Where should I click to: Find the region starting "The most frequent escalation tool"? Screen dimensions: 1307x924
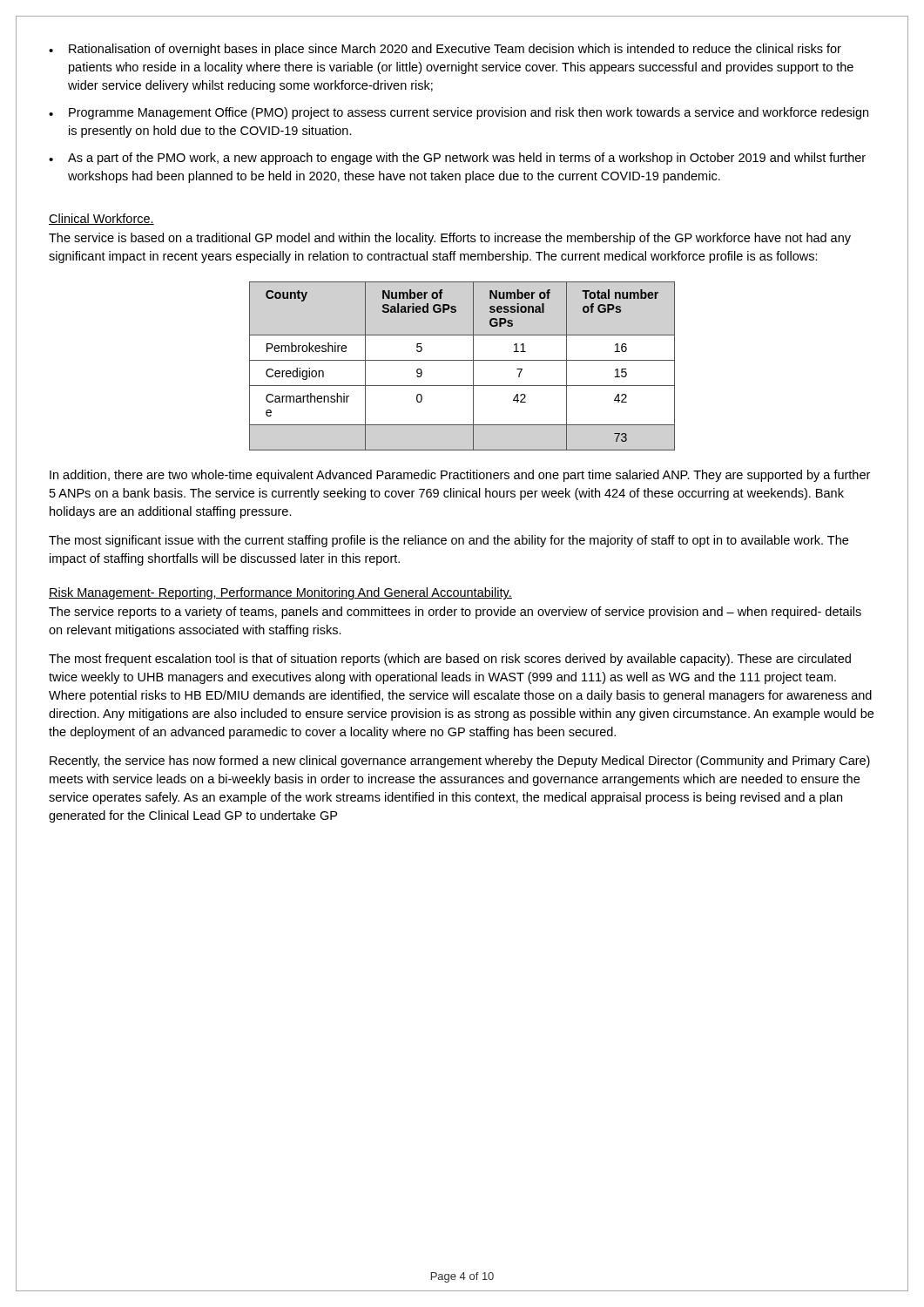point(461,696)
